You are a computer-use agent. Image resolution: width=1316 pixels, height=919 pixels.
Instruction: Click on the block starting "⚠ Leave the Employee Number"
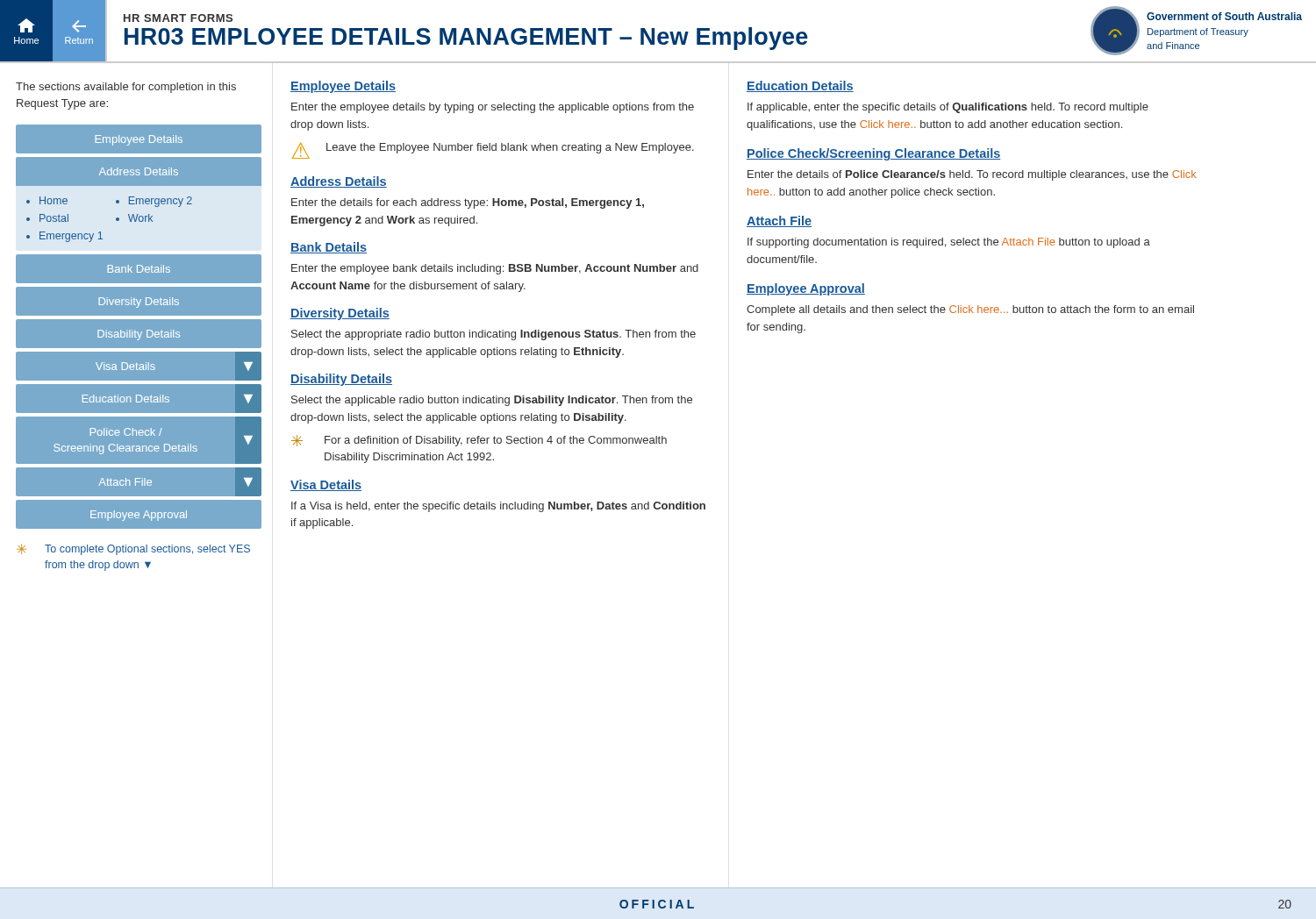(x=492, y=151)
